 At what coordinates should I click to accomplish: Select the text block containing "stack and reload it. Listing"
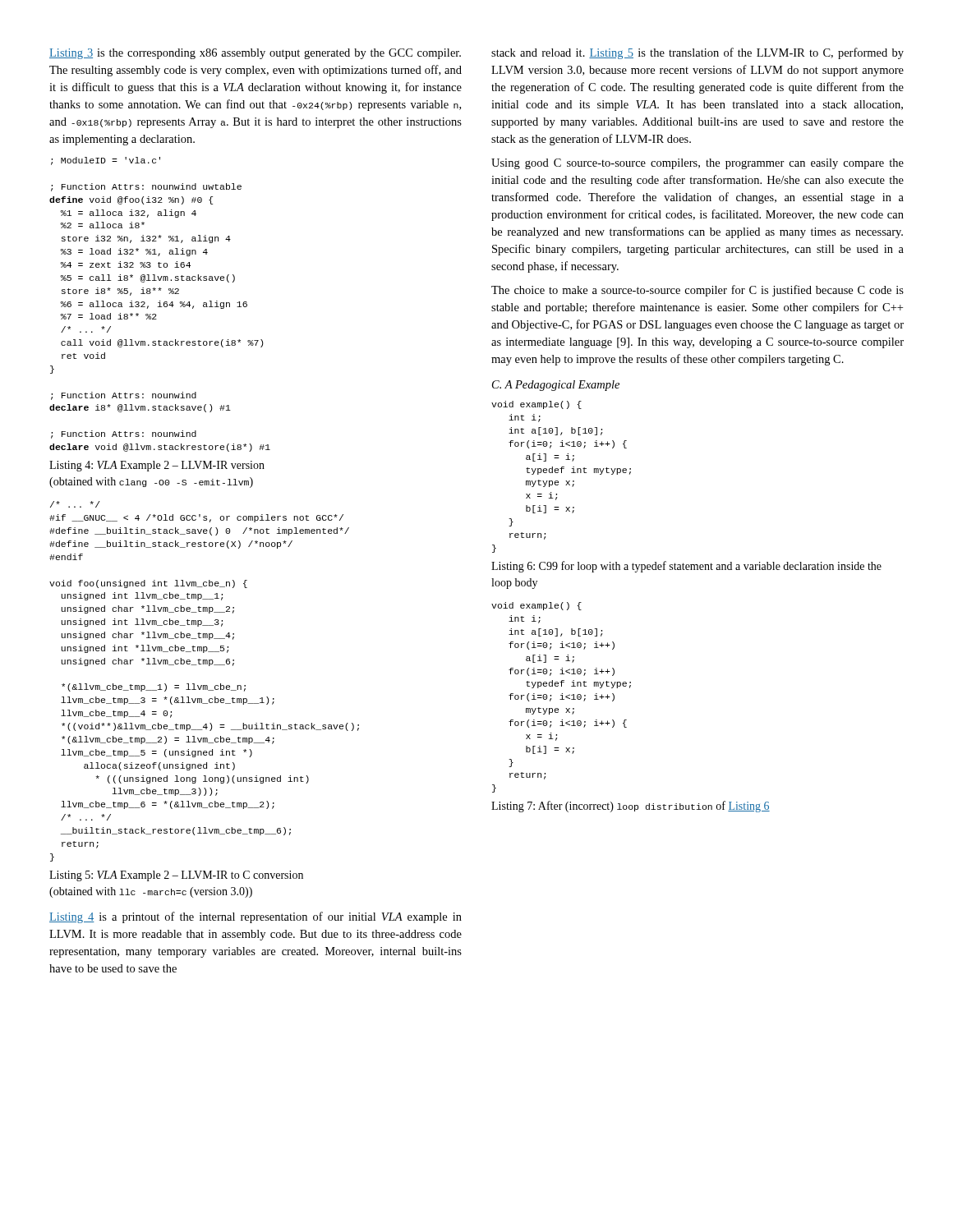point(698,96)
